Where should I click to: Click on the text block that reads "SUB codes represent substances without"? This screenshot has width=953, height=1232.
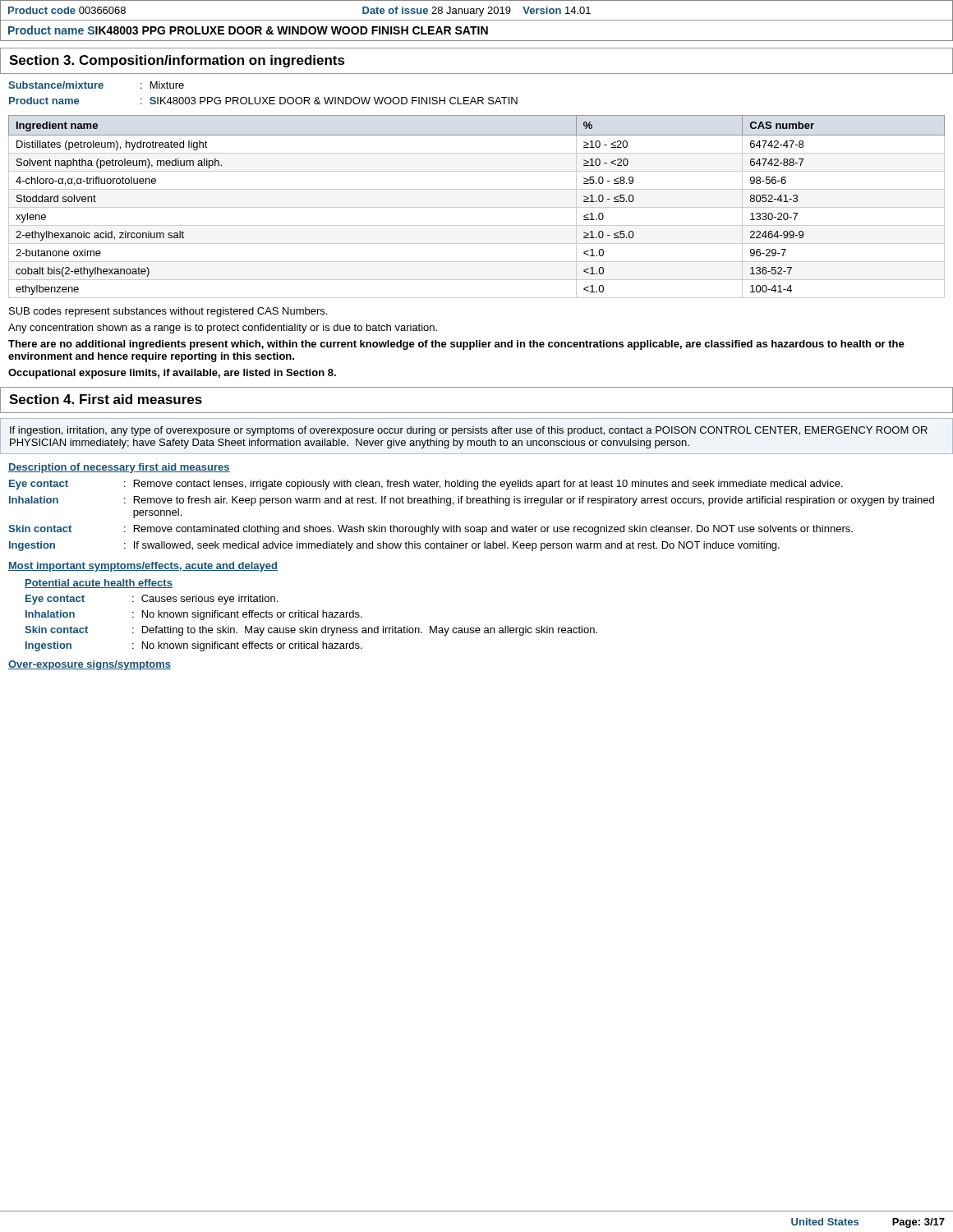[x=168, y=311]
